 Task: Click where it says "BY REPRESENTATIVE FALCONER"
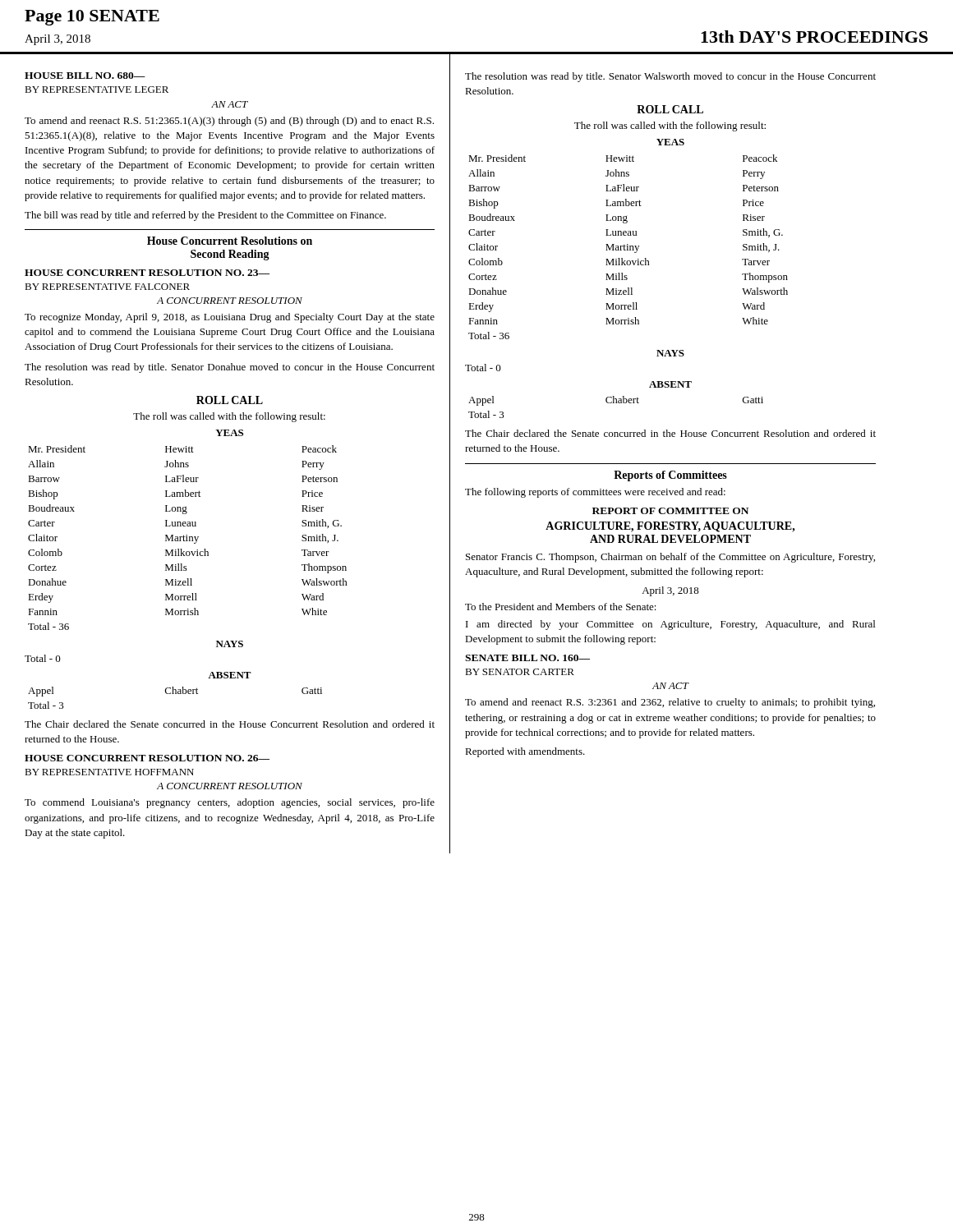click(x=107, y=286)
